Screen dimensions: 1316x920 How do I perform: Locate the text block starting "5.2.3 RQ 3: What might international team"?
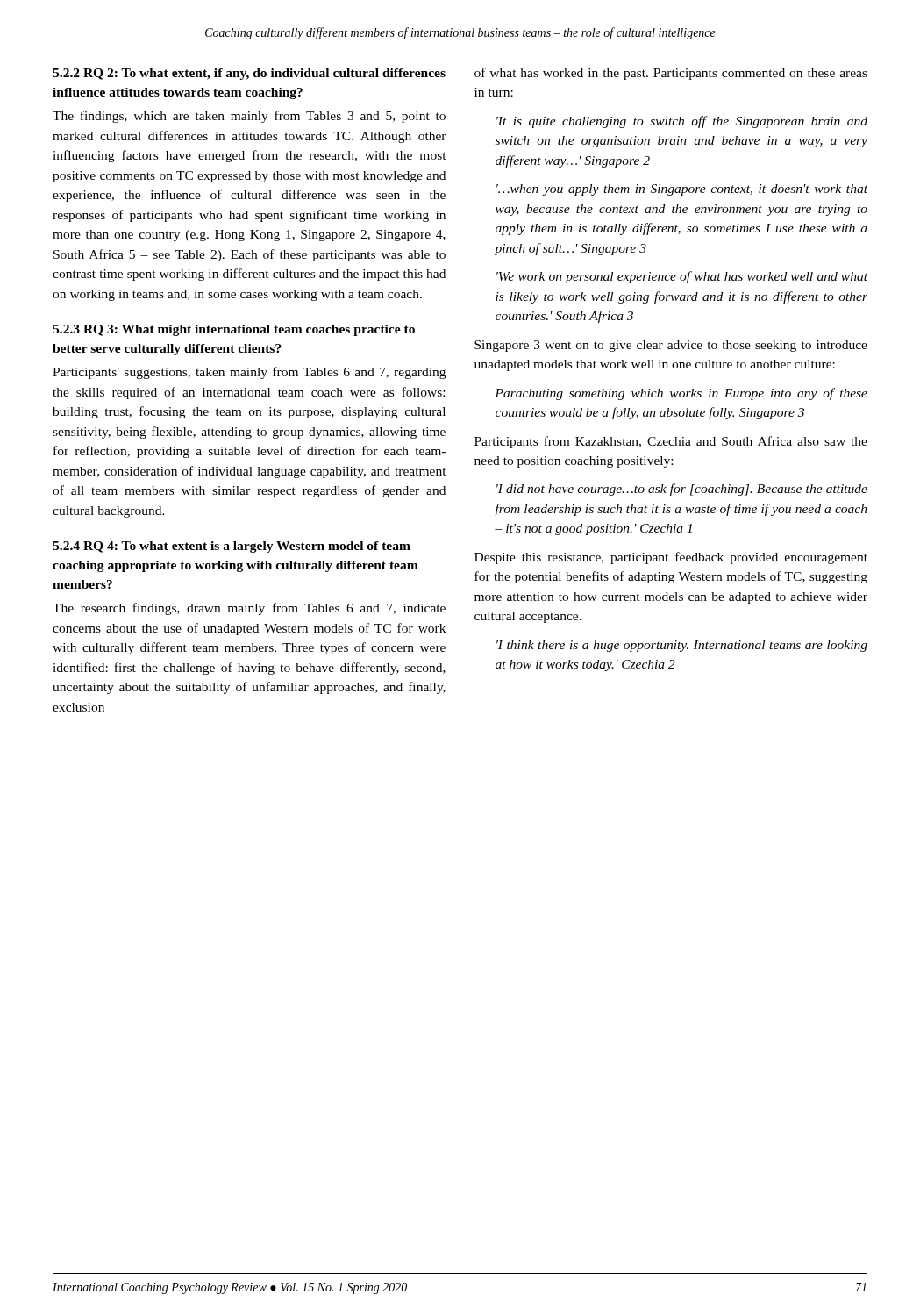coord(234,338)
